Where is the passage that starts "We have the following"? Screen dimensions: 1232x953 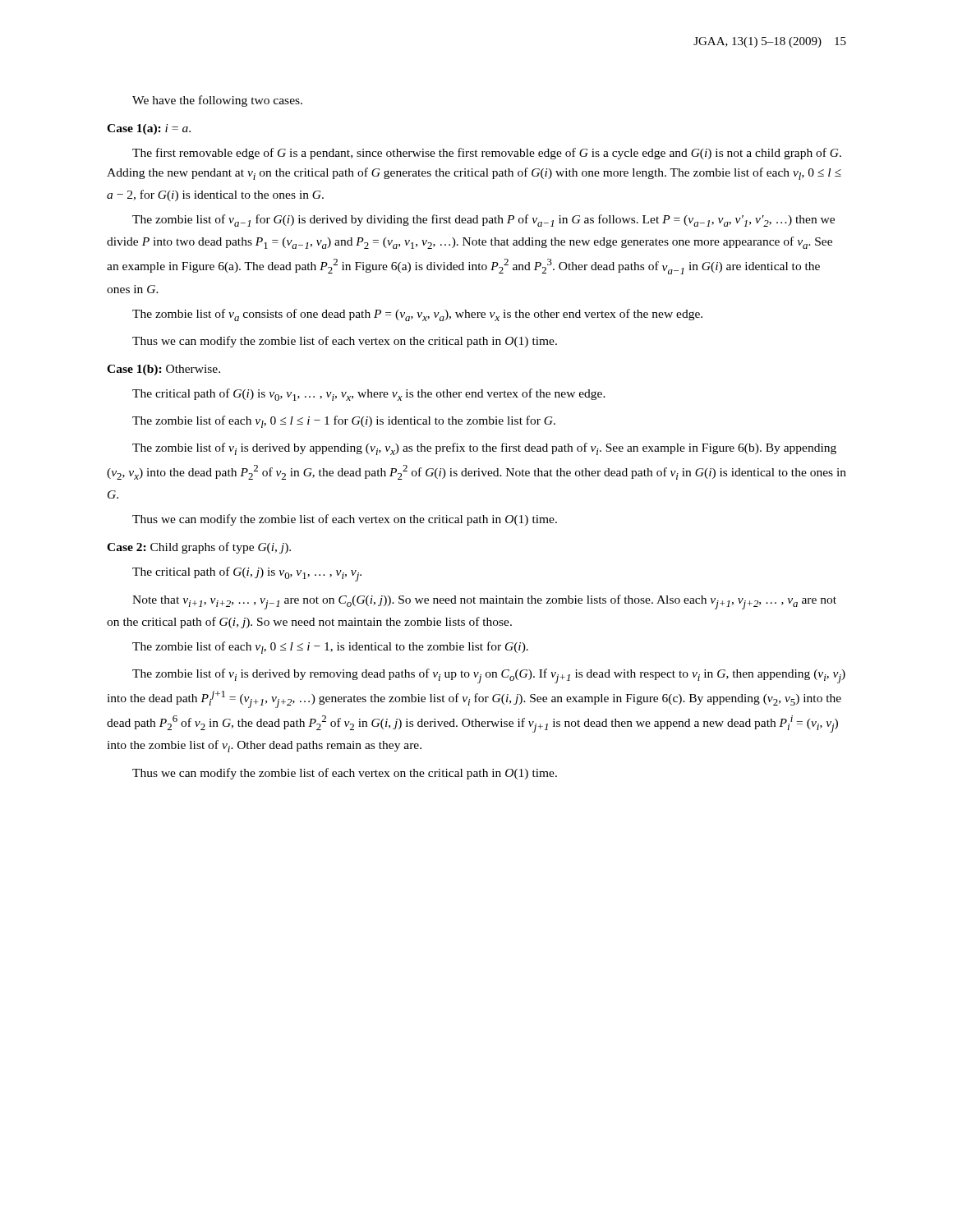coord(217,101)
